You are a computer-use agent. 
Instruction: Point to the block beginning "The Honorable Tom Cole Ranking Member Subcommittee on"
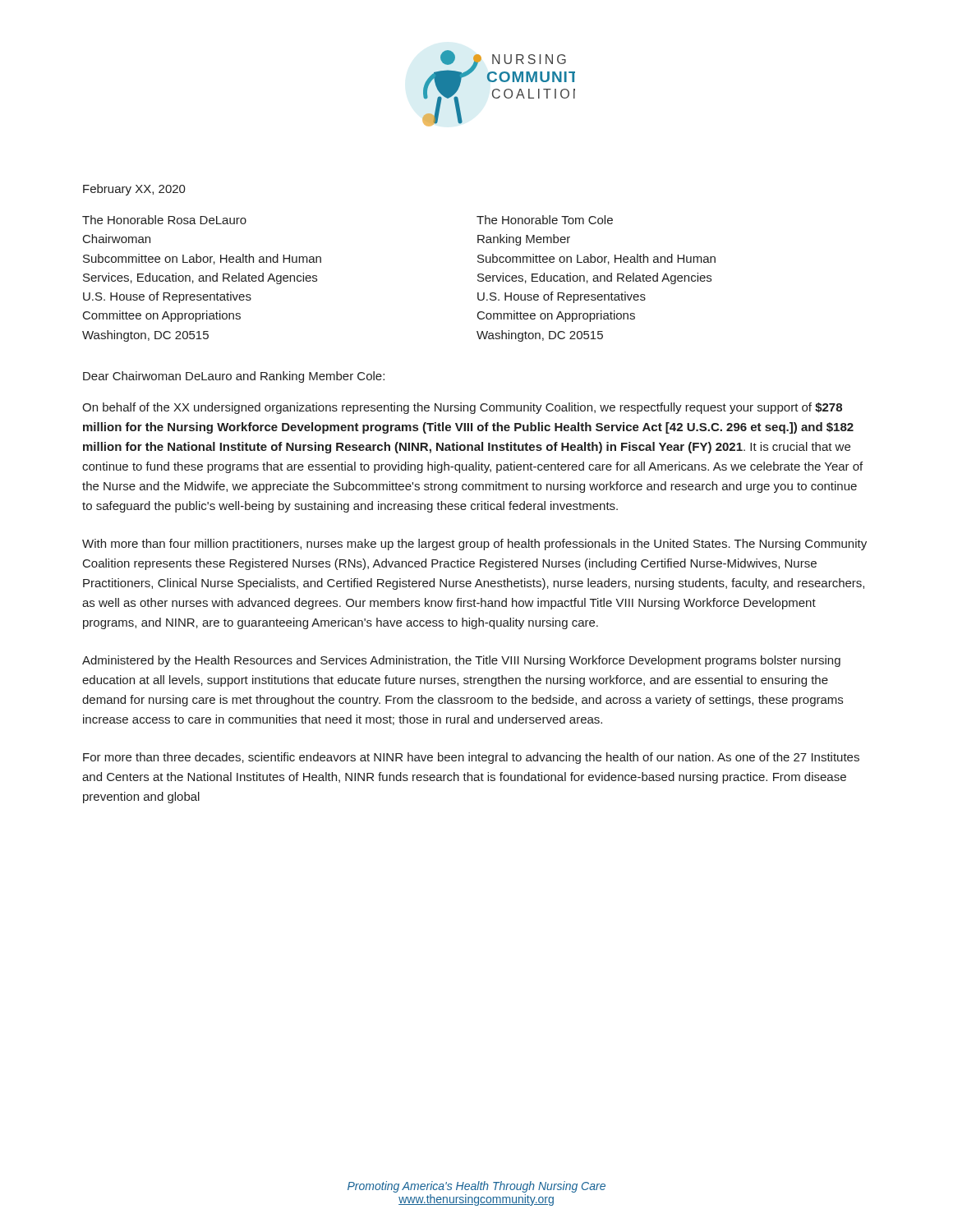(x=596, y=277)
